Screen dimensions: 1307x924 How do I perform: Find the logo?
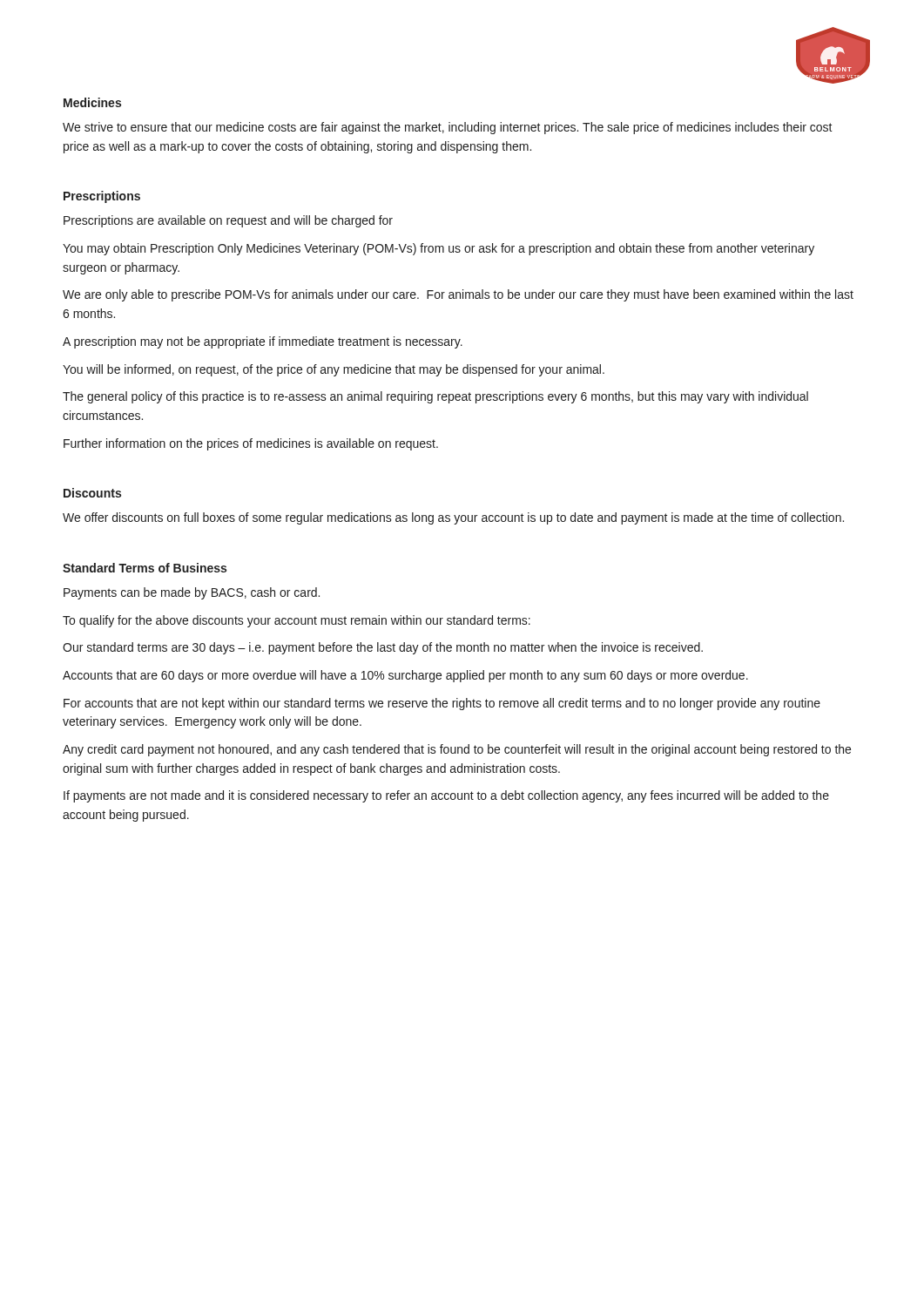tap(831, 55)
